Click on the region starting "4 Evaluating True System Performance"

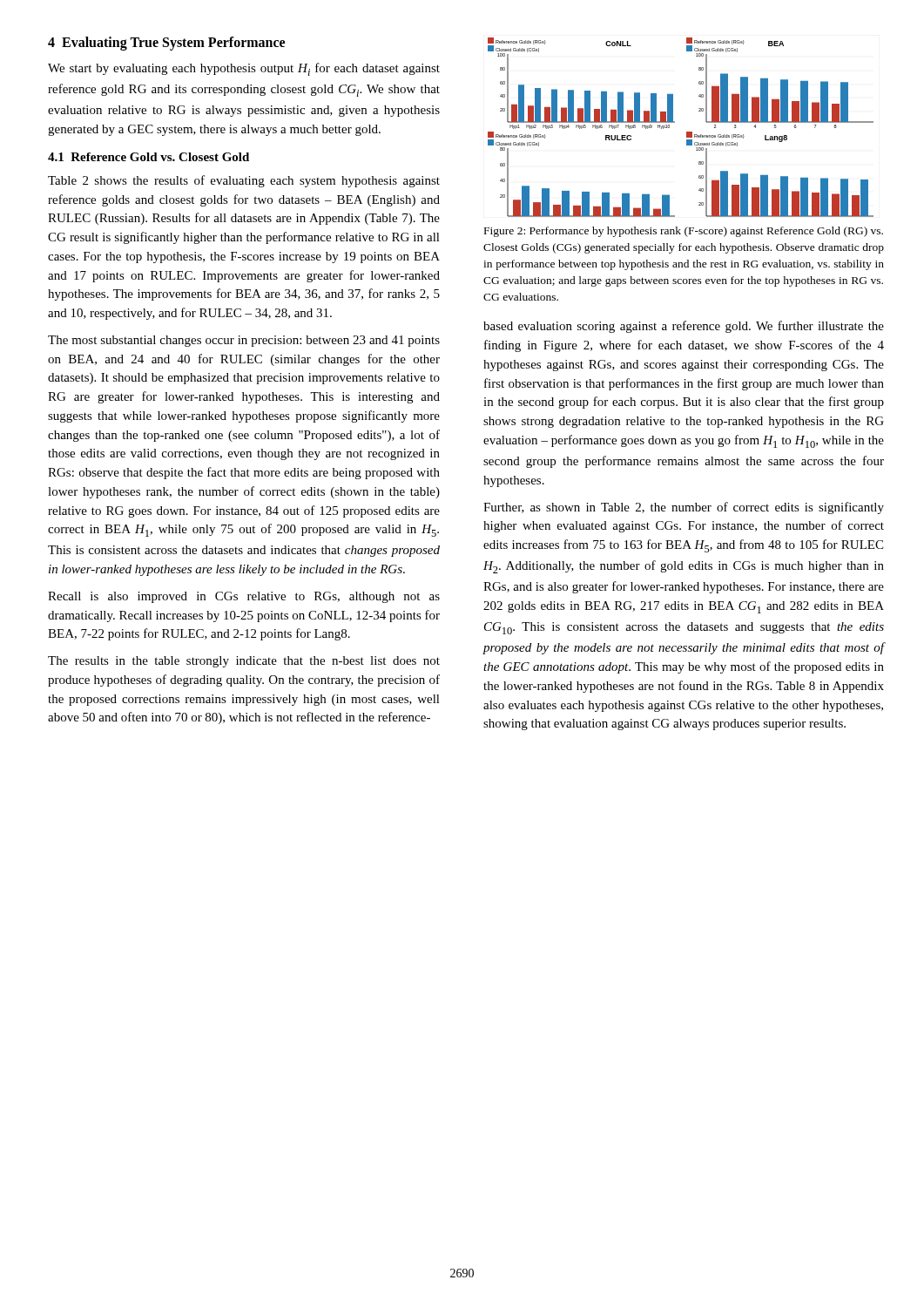click(244, 43)
